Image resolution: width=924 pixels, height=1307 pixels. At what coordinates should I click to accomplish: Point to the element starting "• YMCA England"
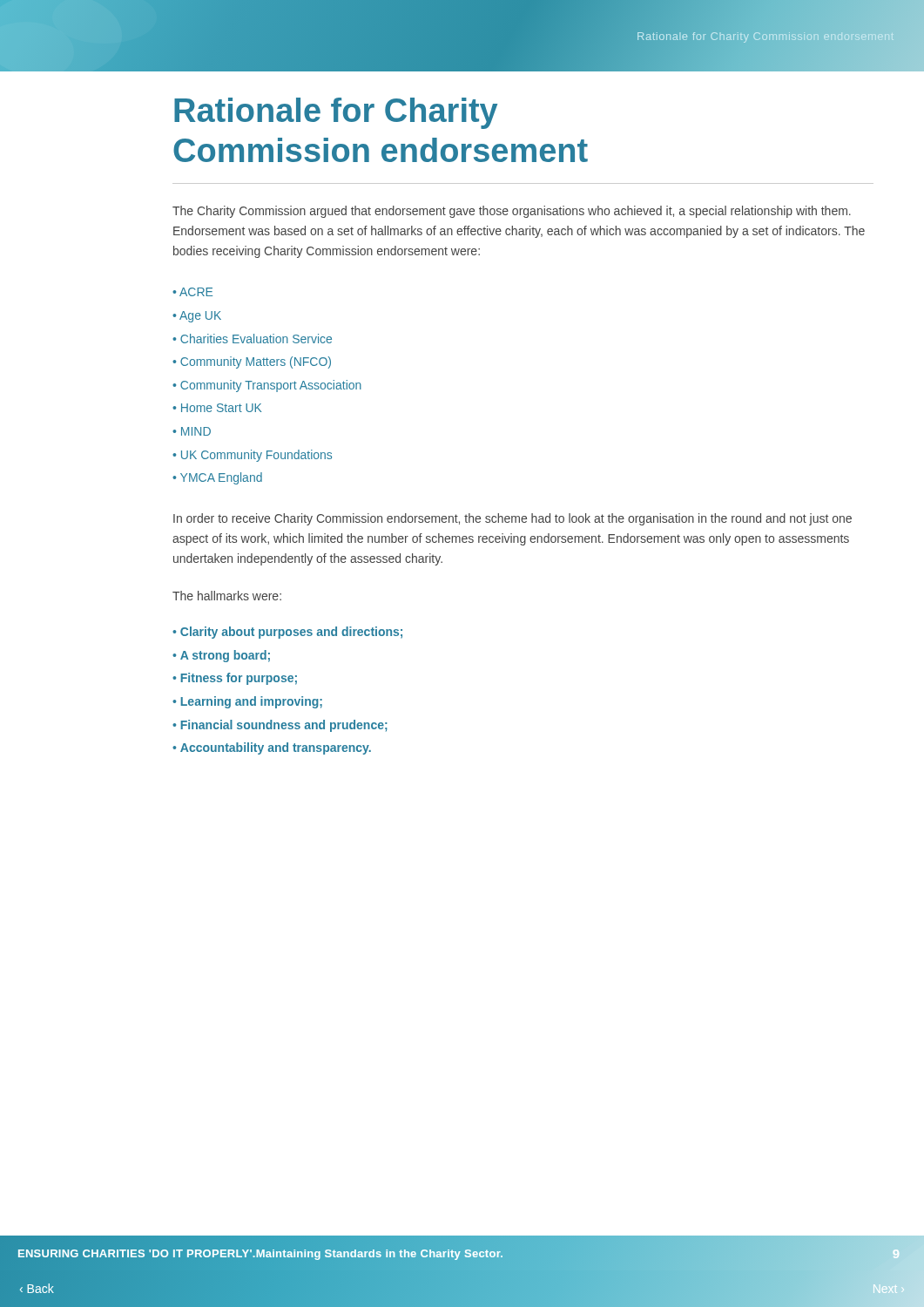click(x=218, y=478)
